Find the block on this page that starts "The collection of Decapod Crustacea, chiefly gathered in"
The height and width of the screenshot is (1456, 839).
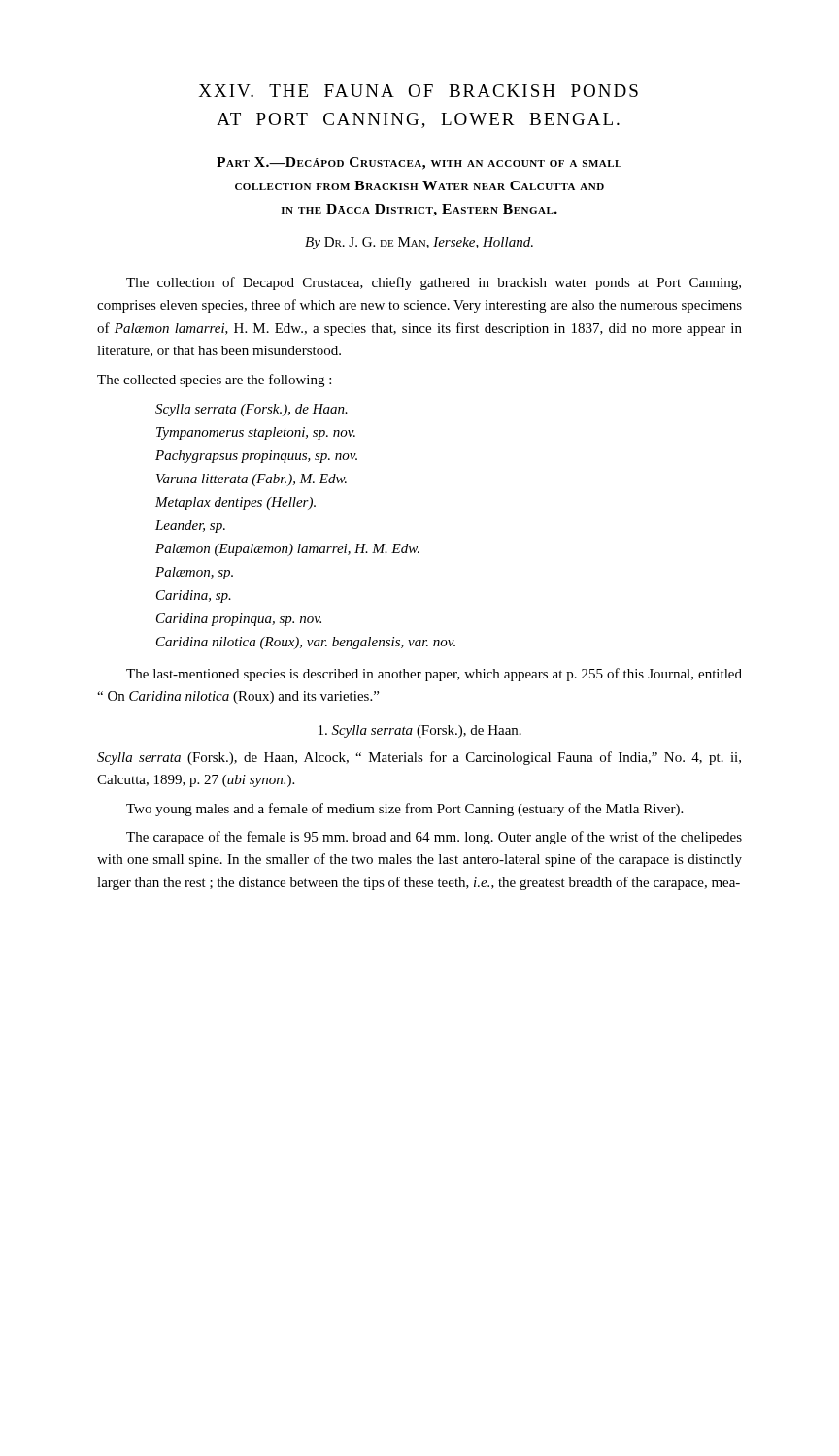click(x=420, y=332)
